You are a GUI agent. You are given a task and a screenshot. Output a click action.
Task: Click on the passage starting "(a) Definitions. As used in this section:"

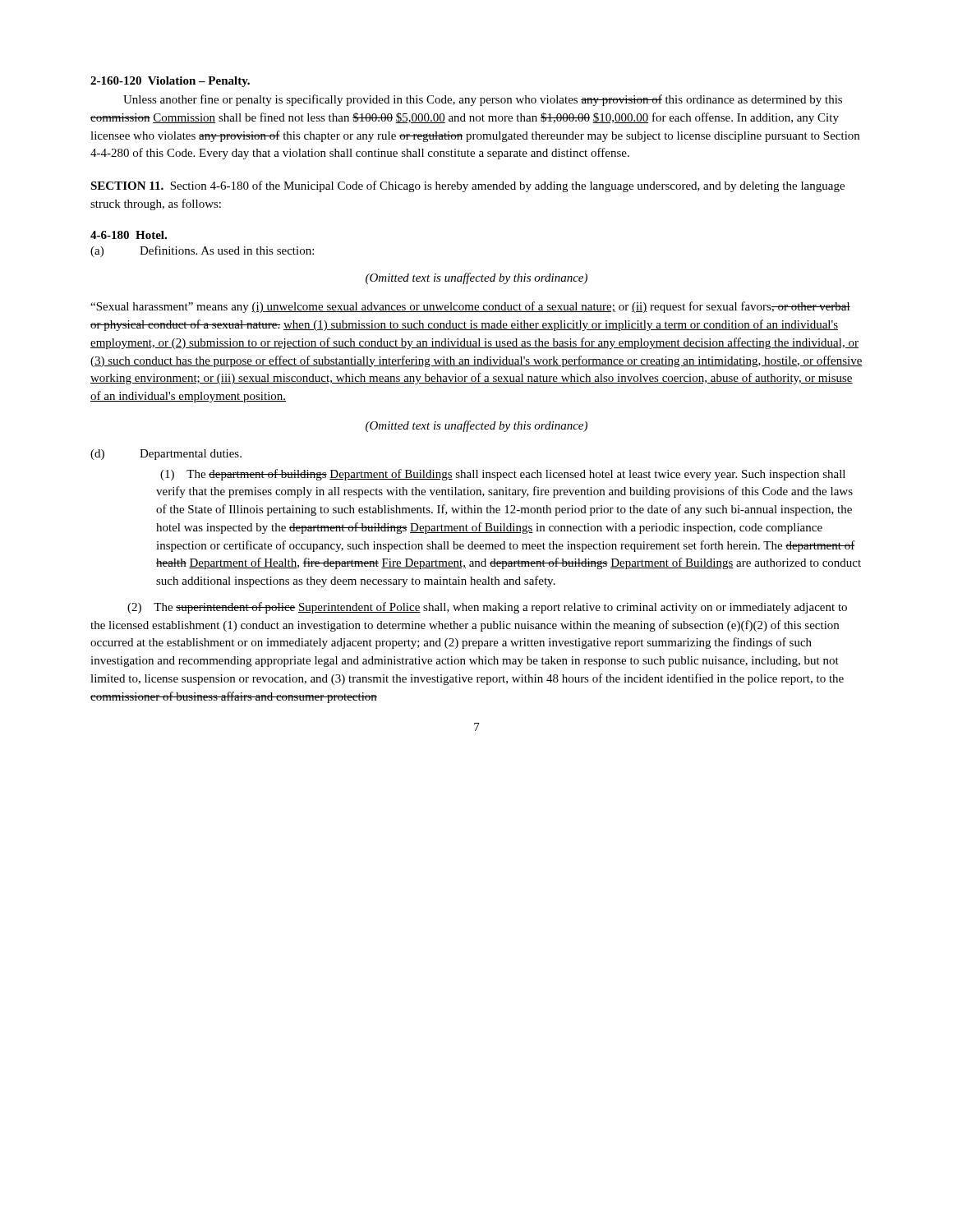202,251
